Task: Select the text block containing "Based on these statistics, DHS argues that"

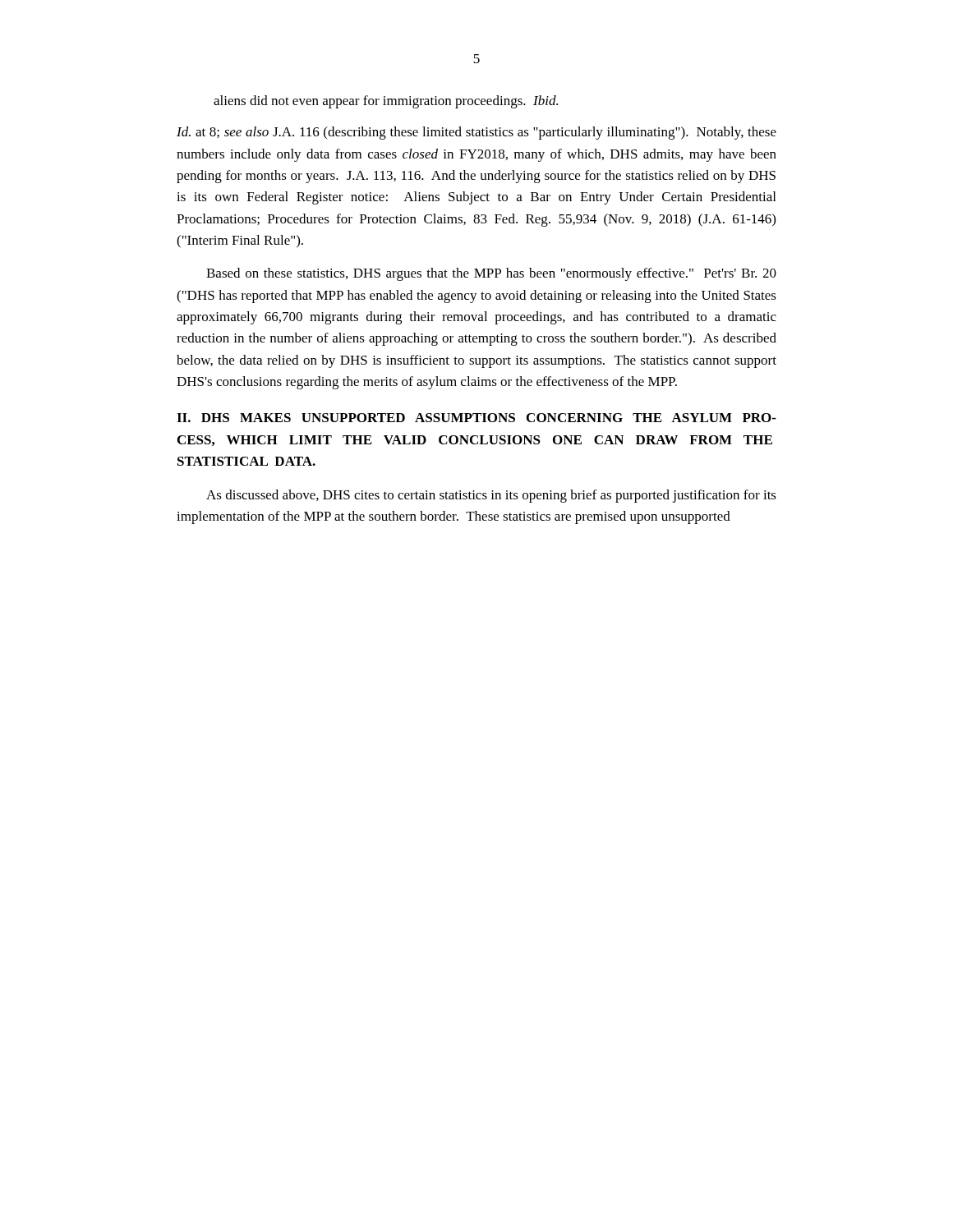Action: (476, 328)
